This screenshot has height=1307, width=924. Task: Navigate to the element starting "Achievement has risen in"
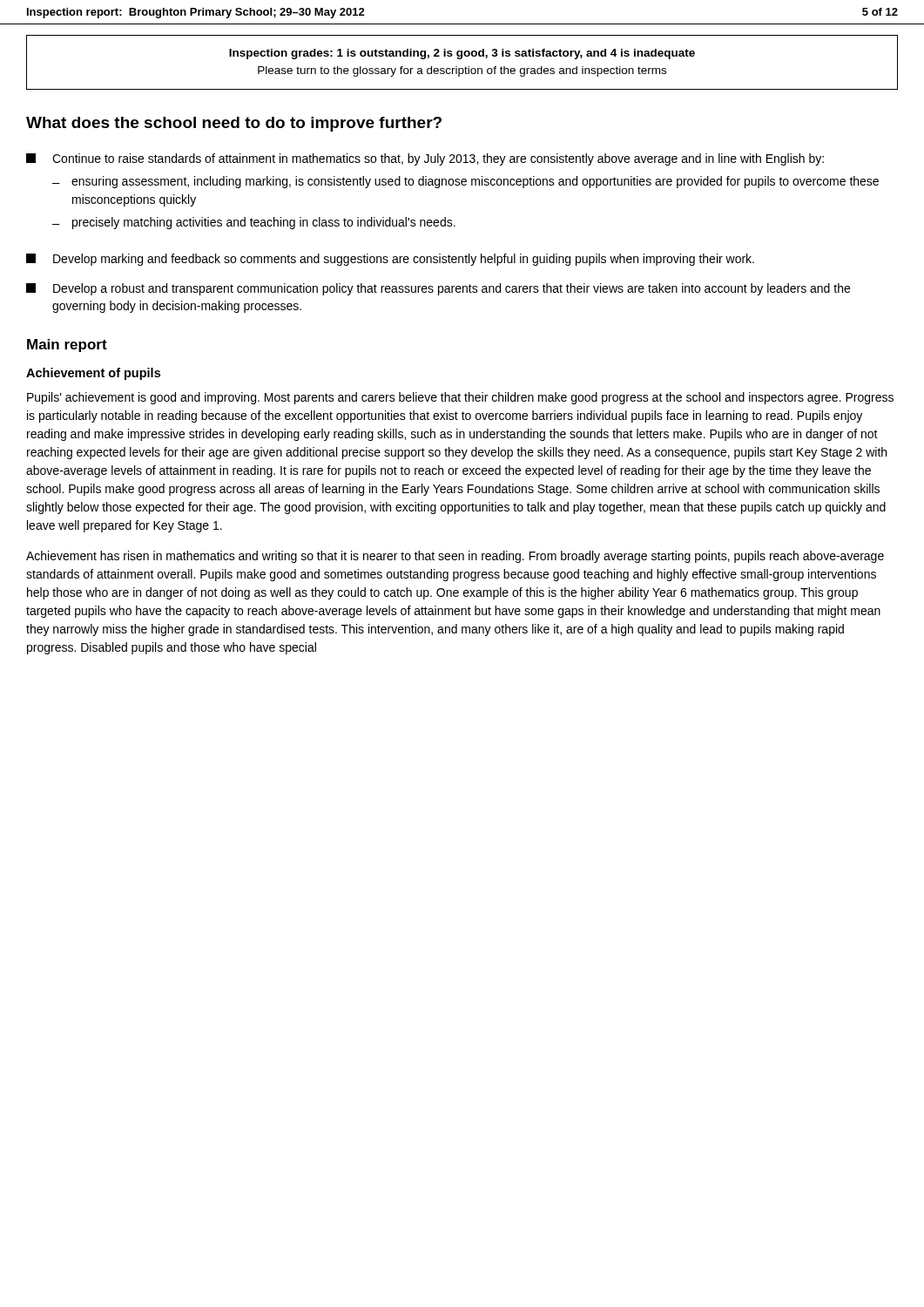click(462, 602)
